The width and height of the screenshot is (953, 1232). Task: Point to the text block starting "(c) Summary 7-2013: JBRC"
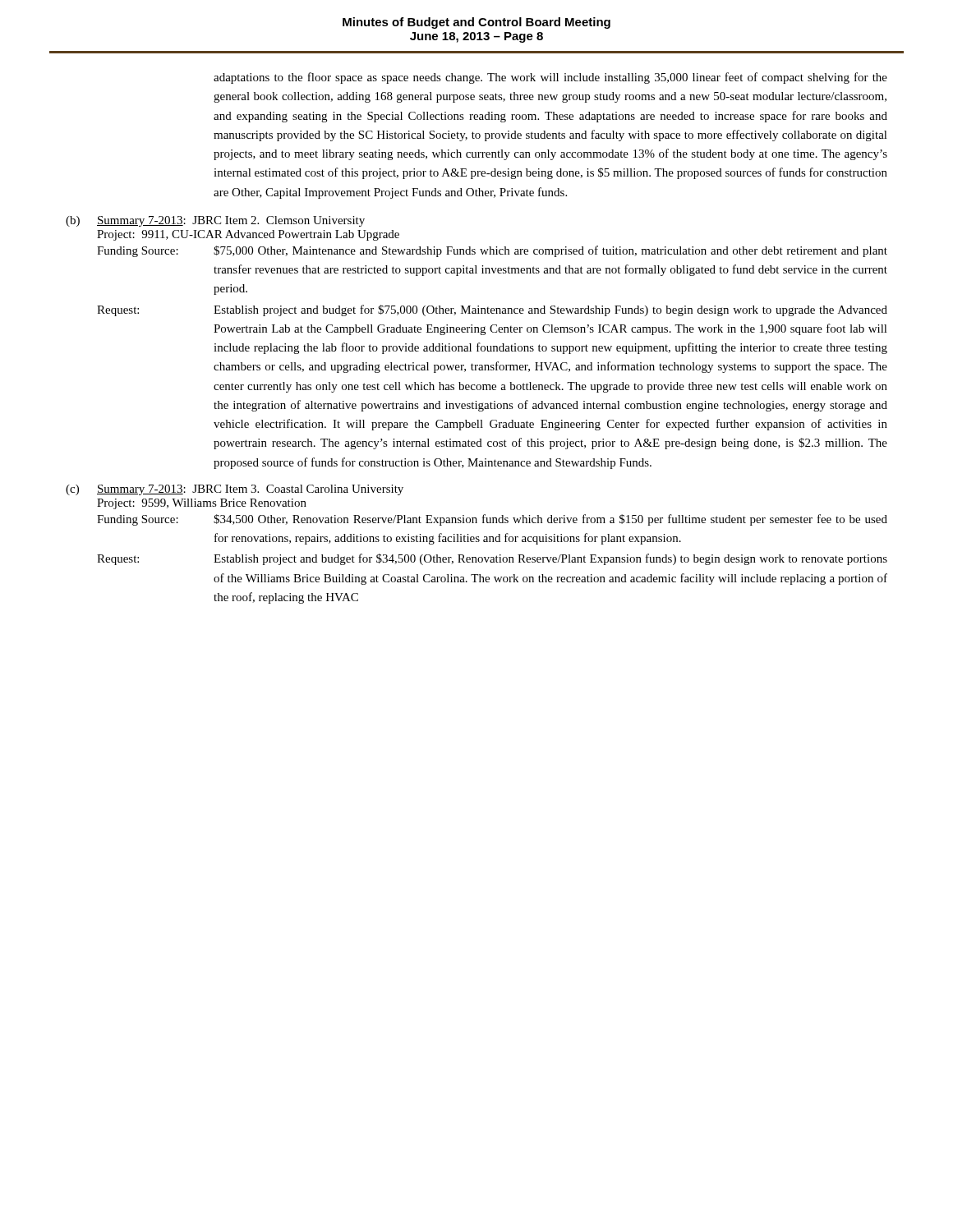pos(476,545)
